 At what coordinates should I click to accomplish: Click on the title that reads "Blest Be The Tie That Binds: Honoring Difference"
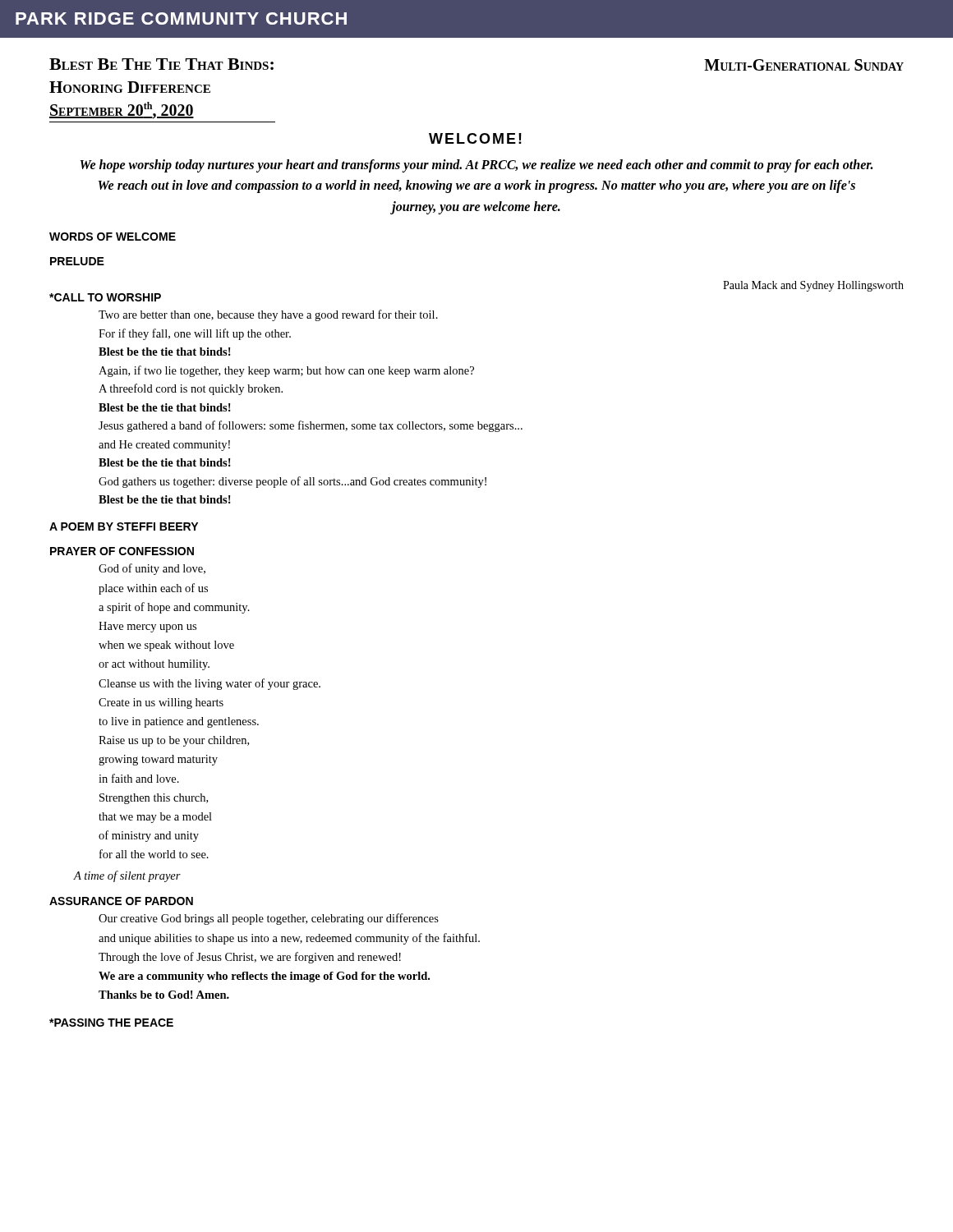pos(161,64)
